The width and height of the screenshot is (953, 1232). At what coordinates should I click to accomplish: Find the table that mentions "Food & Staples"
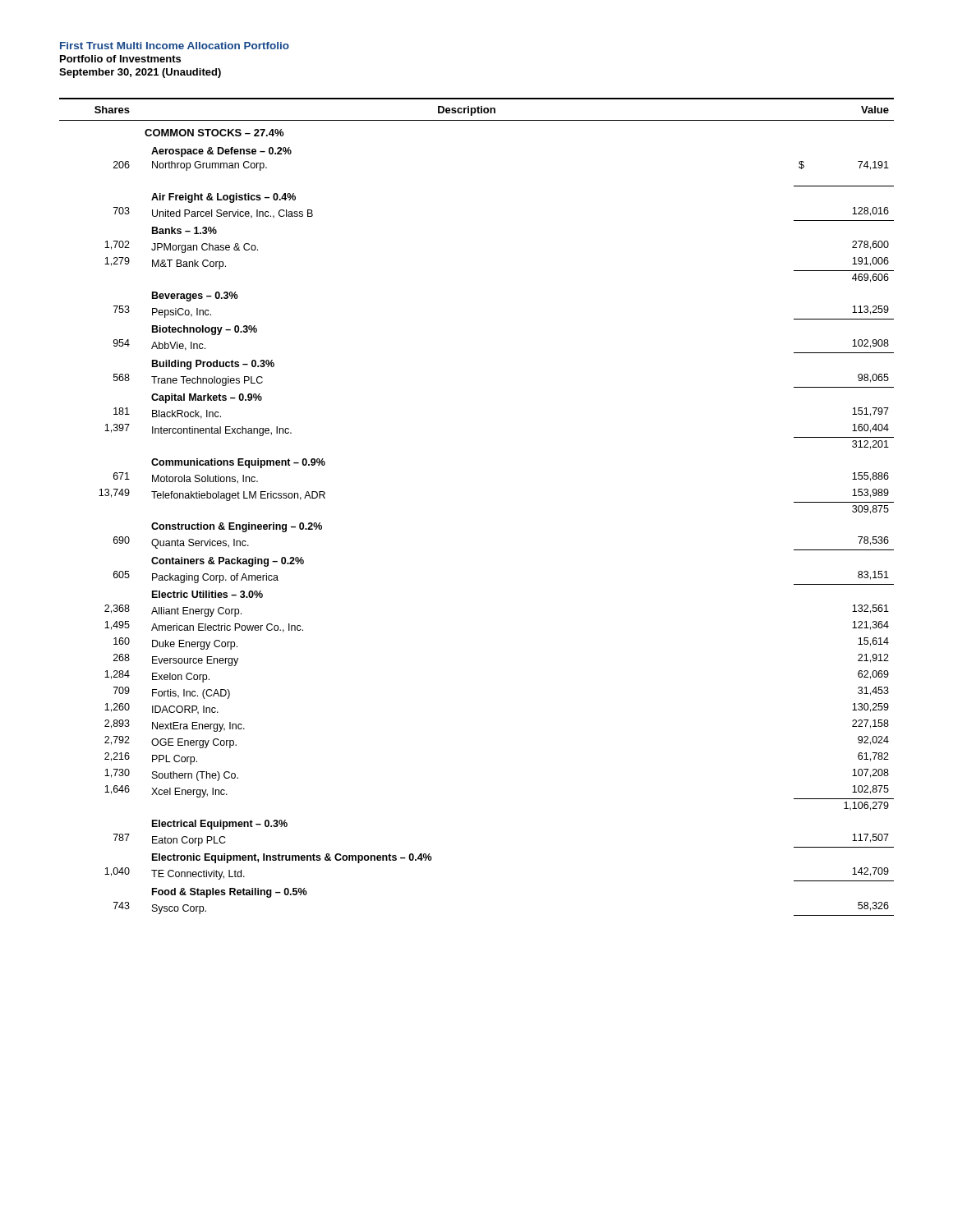coord(476,507)
